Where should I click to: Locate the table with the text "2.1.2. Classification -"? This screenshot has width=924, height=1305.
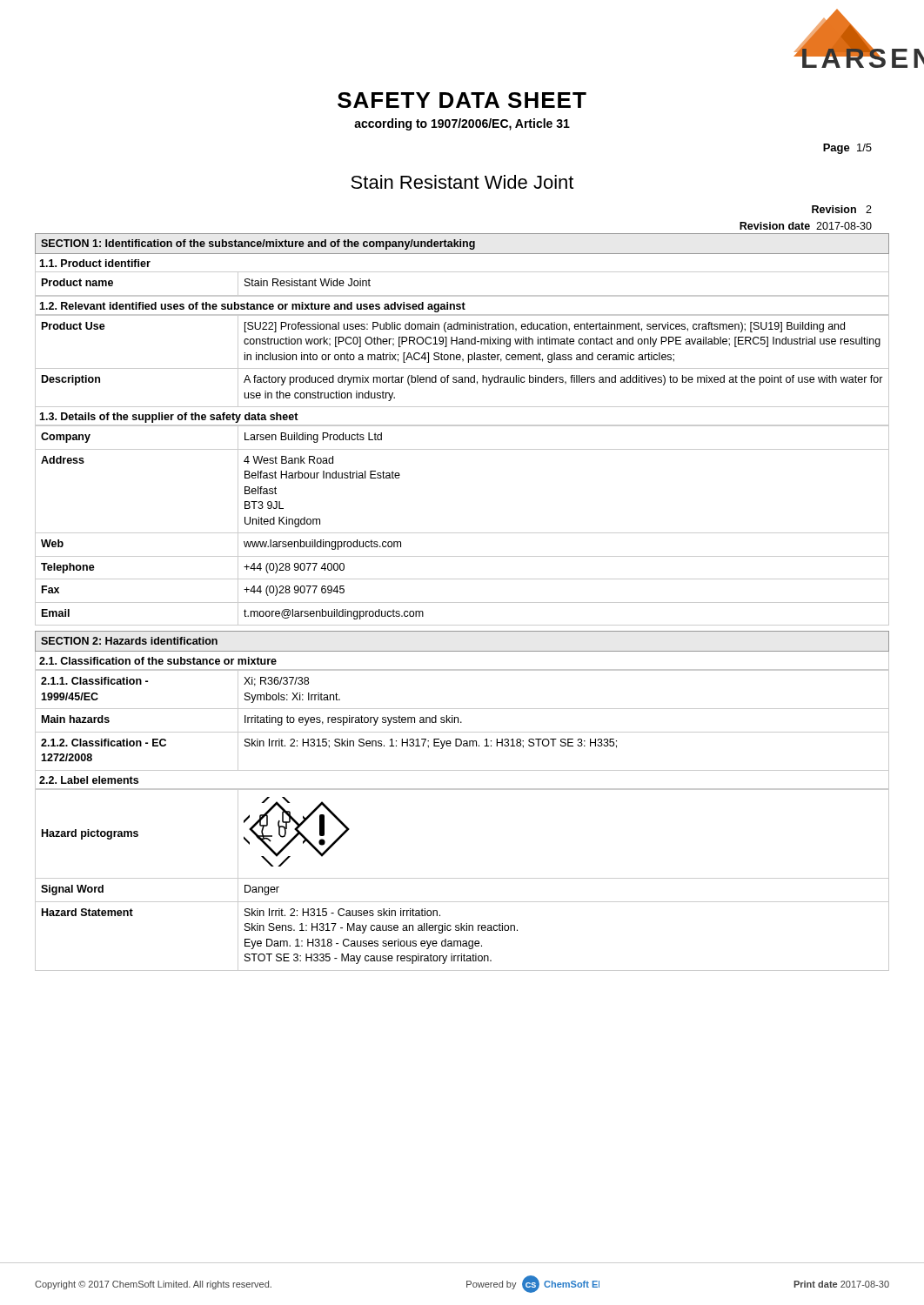[462, 720]
